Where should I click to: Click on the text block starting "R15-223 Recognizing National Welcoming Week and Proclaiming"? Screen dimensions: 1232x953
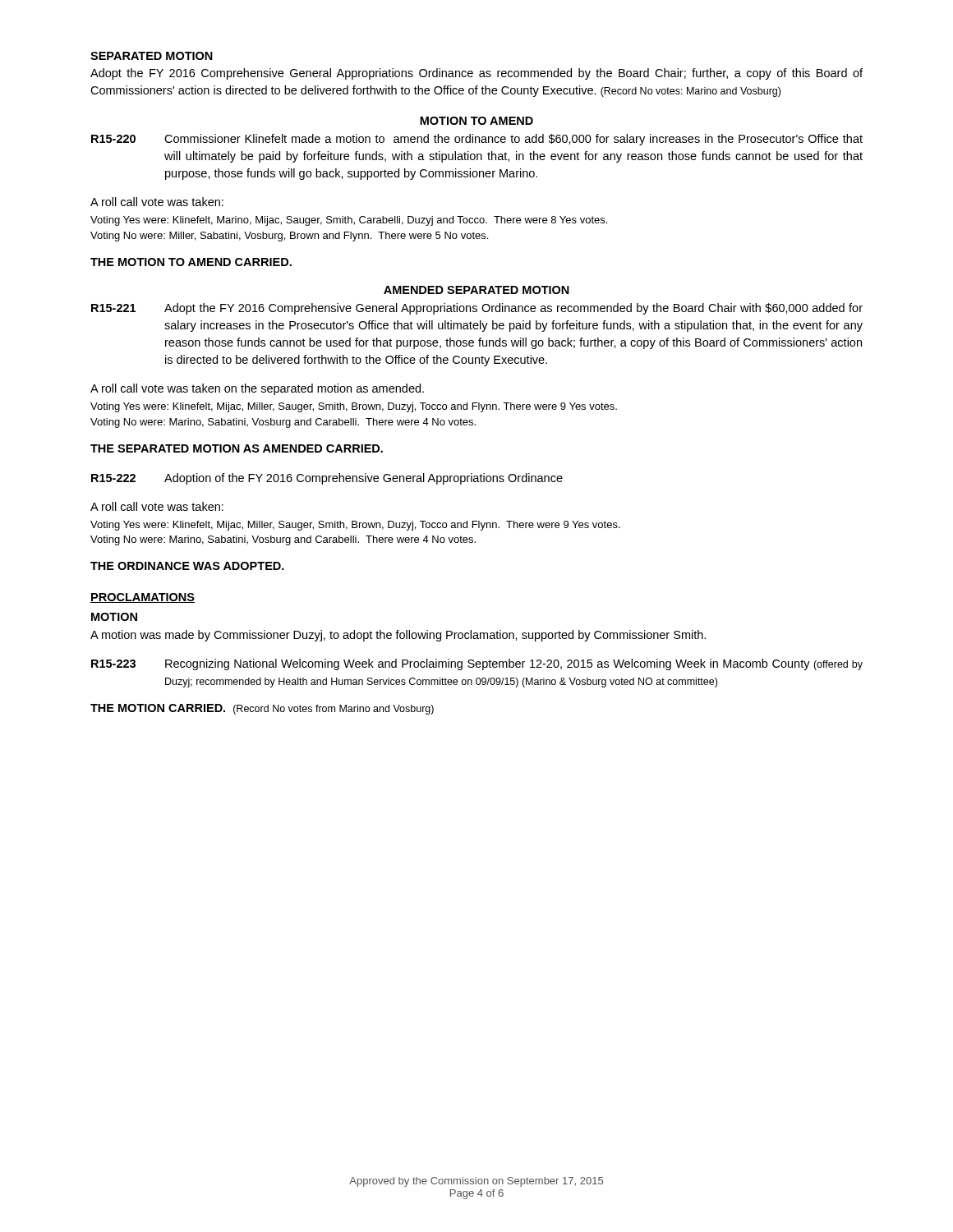[476, 673]
